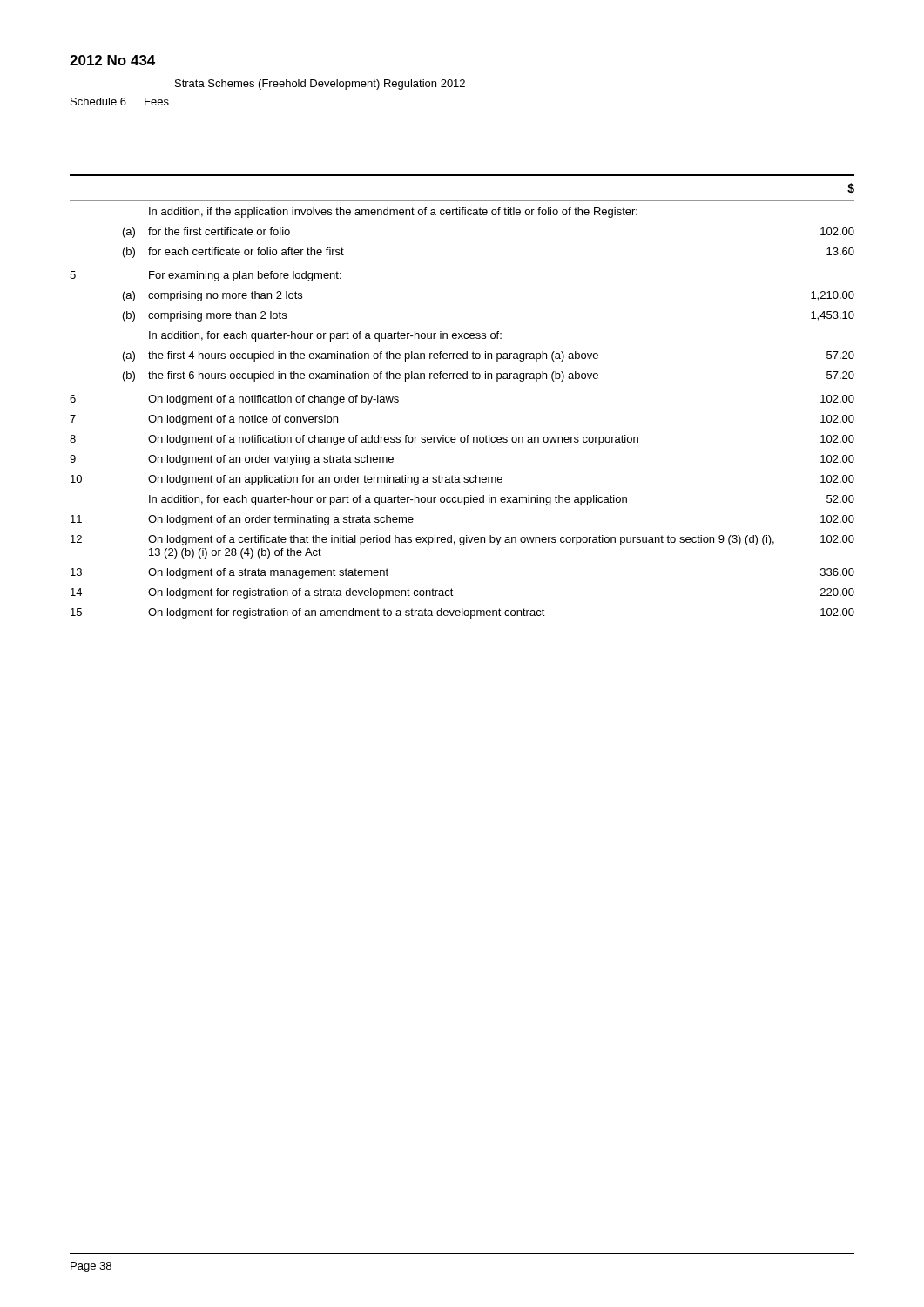Find the title
924x1307 pixels.
[x=112, y=61]
